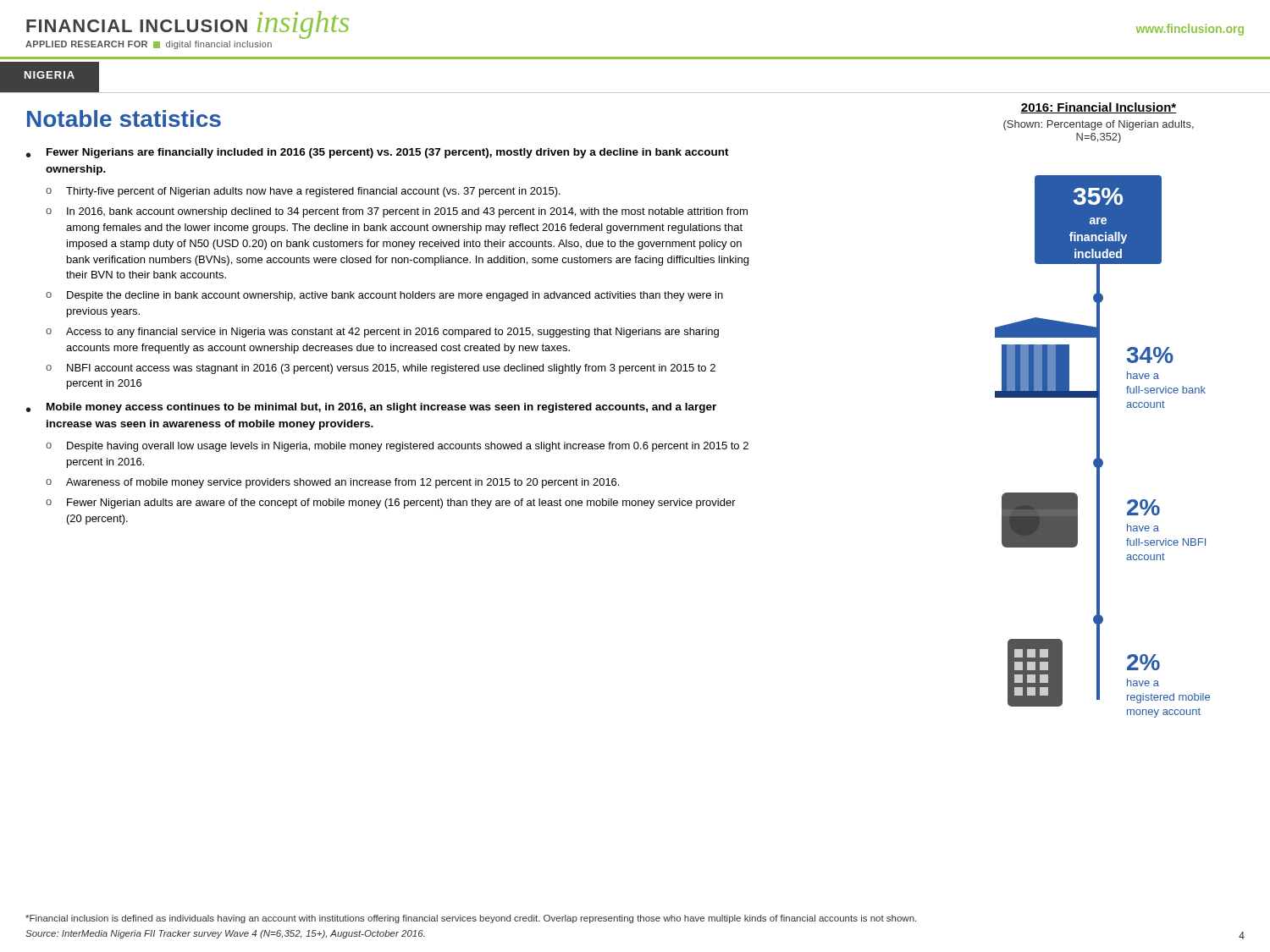The height and width of the screenshot is (952, 1270).
Task: Point to the region starting "o Awareness of mobile money service providers showed"
Action: pos(333,483)
